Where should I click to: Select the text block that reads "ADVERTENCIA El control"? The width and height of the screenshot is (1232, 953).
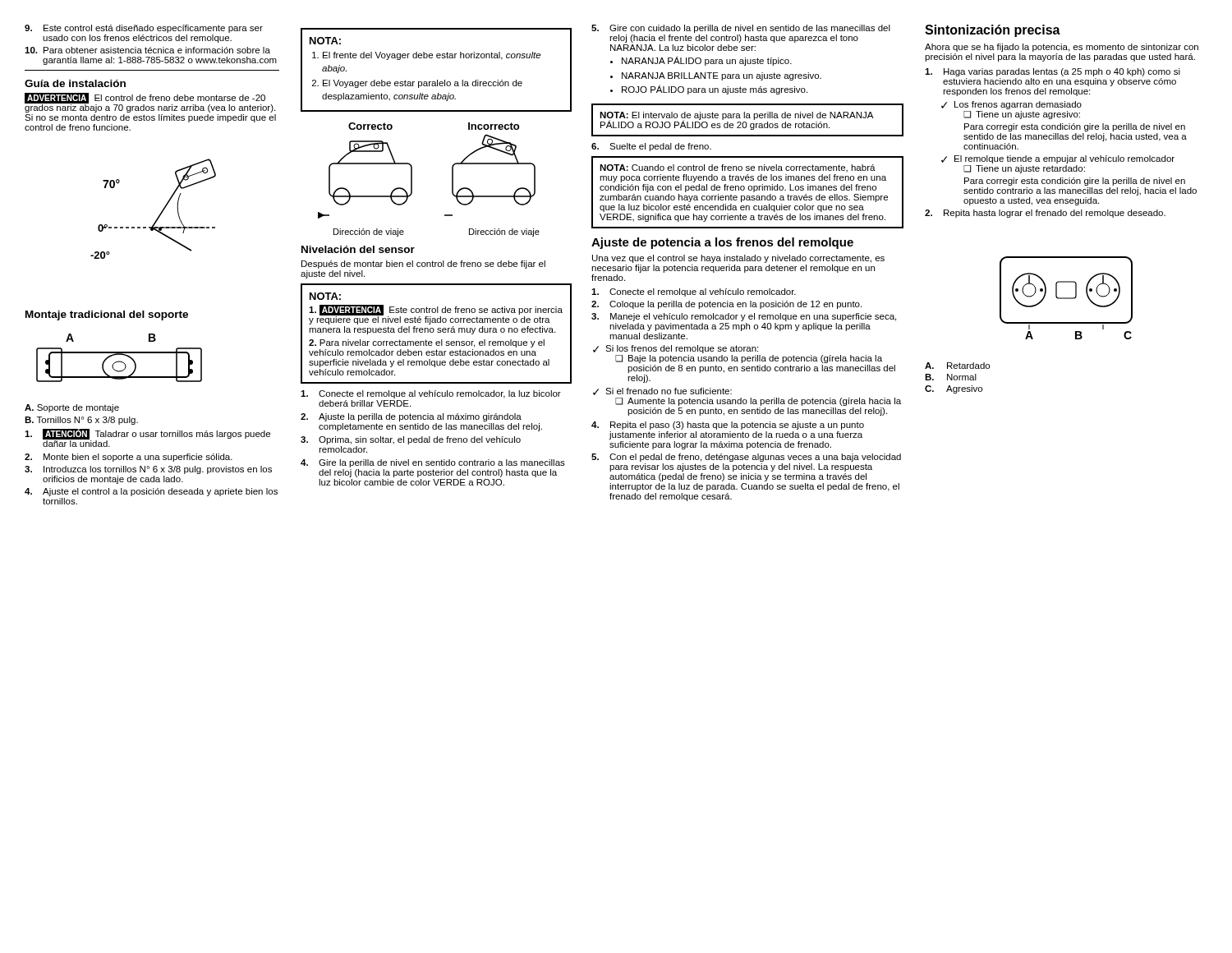[150, 113]
